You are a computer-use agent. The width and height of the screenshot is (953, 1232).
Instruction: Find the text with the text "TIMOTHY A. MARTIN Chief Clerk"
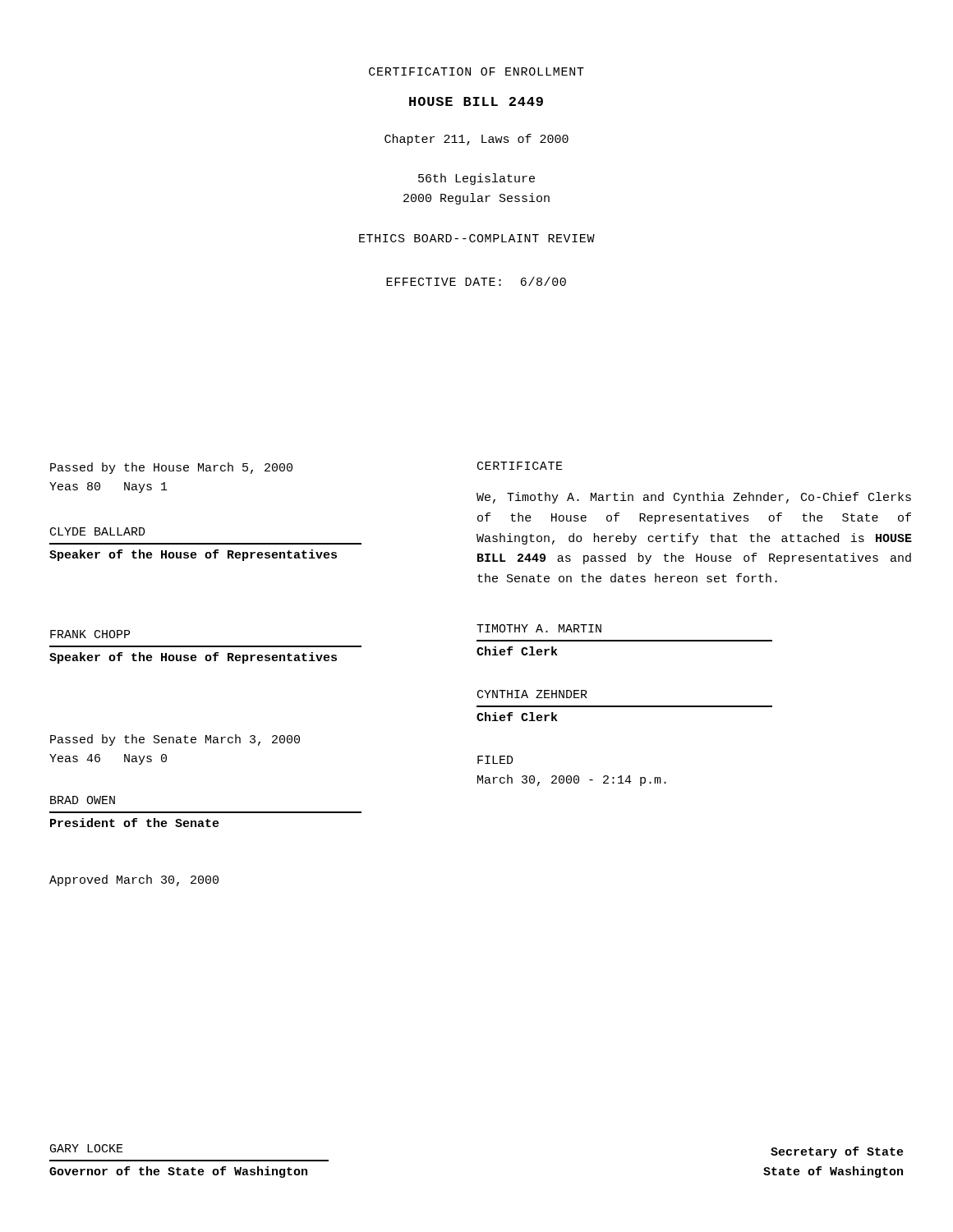click(x=624, y=640)
